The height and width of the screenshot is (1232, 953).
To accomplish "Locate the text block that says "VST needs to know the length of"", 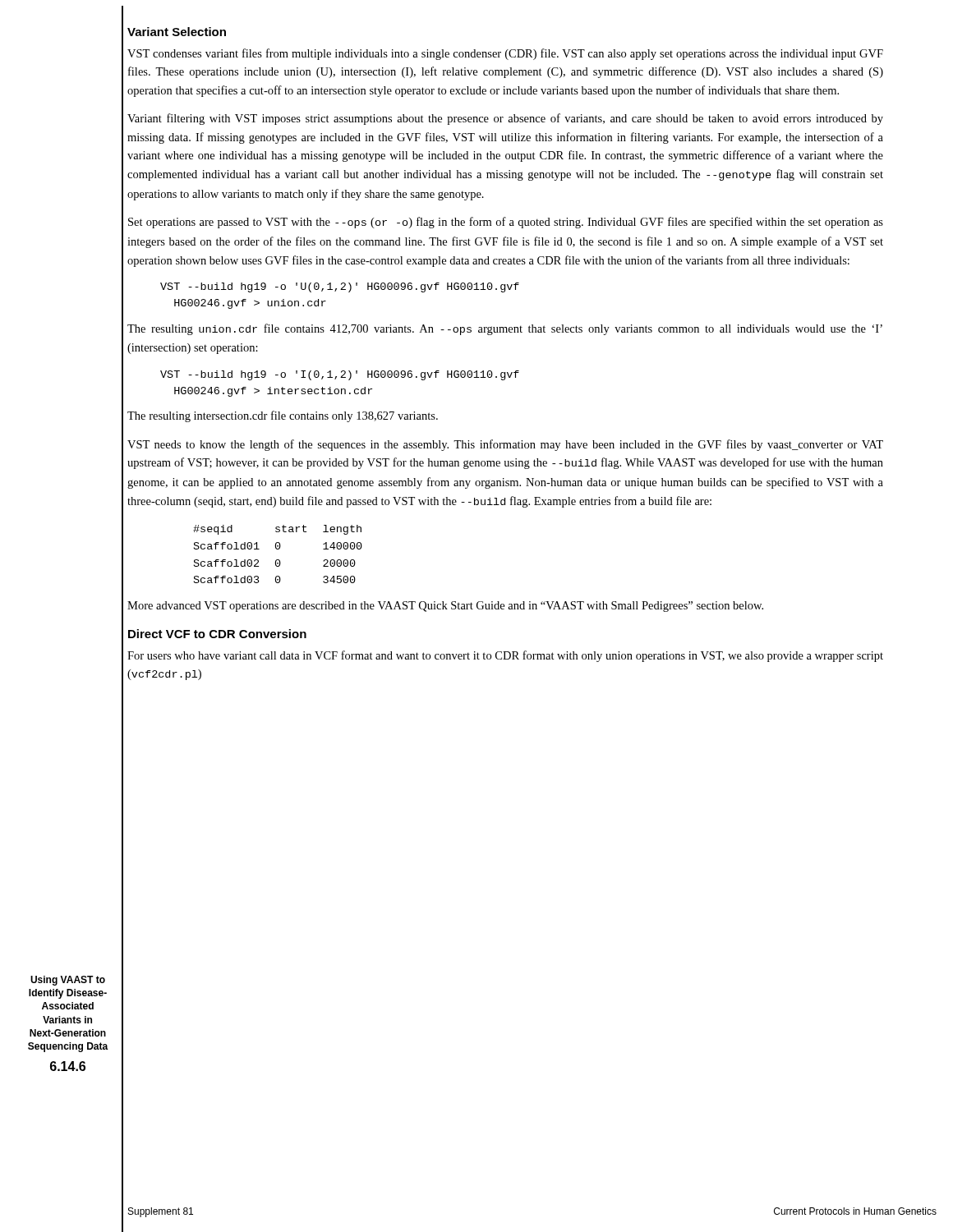I will point(505,473).
